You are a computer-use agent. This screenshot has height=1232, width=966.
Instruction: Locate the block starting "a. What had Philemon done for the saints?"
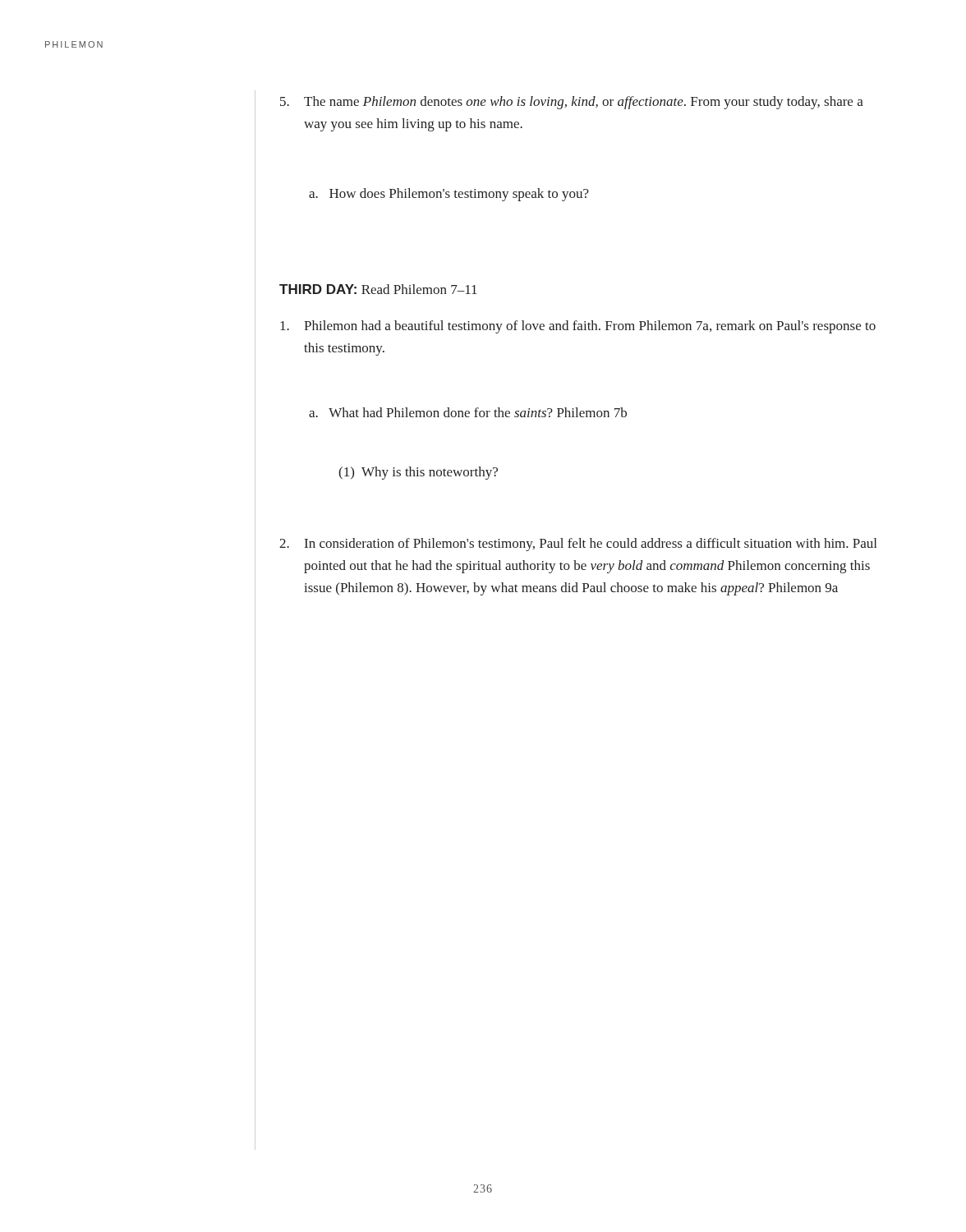pos(468,413)
